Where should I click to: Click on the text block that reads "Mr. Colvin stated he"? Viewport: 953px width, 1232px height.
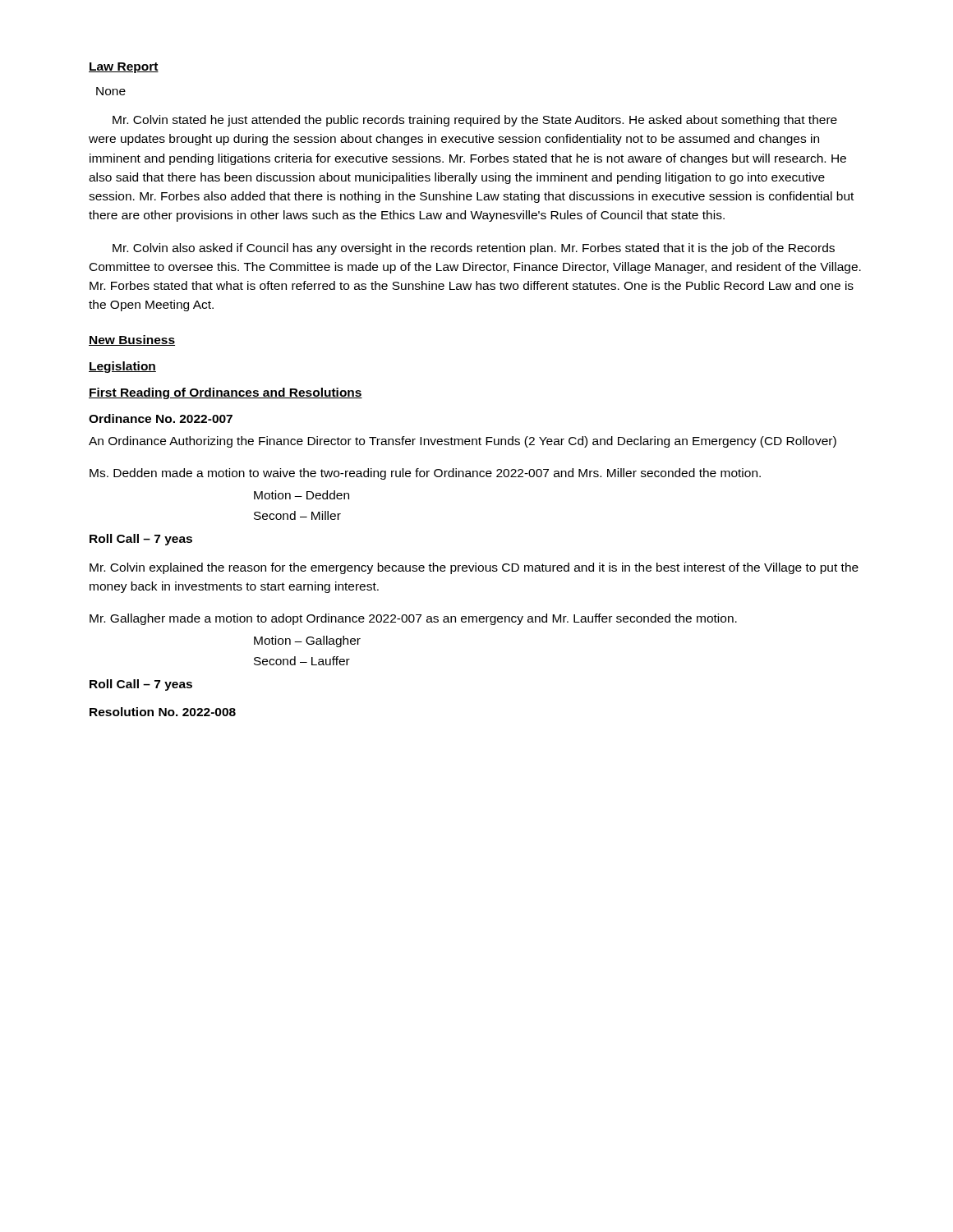pos(471,167)
